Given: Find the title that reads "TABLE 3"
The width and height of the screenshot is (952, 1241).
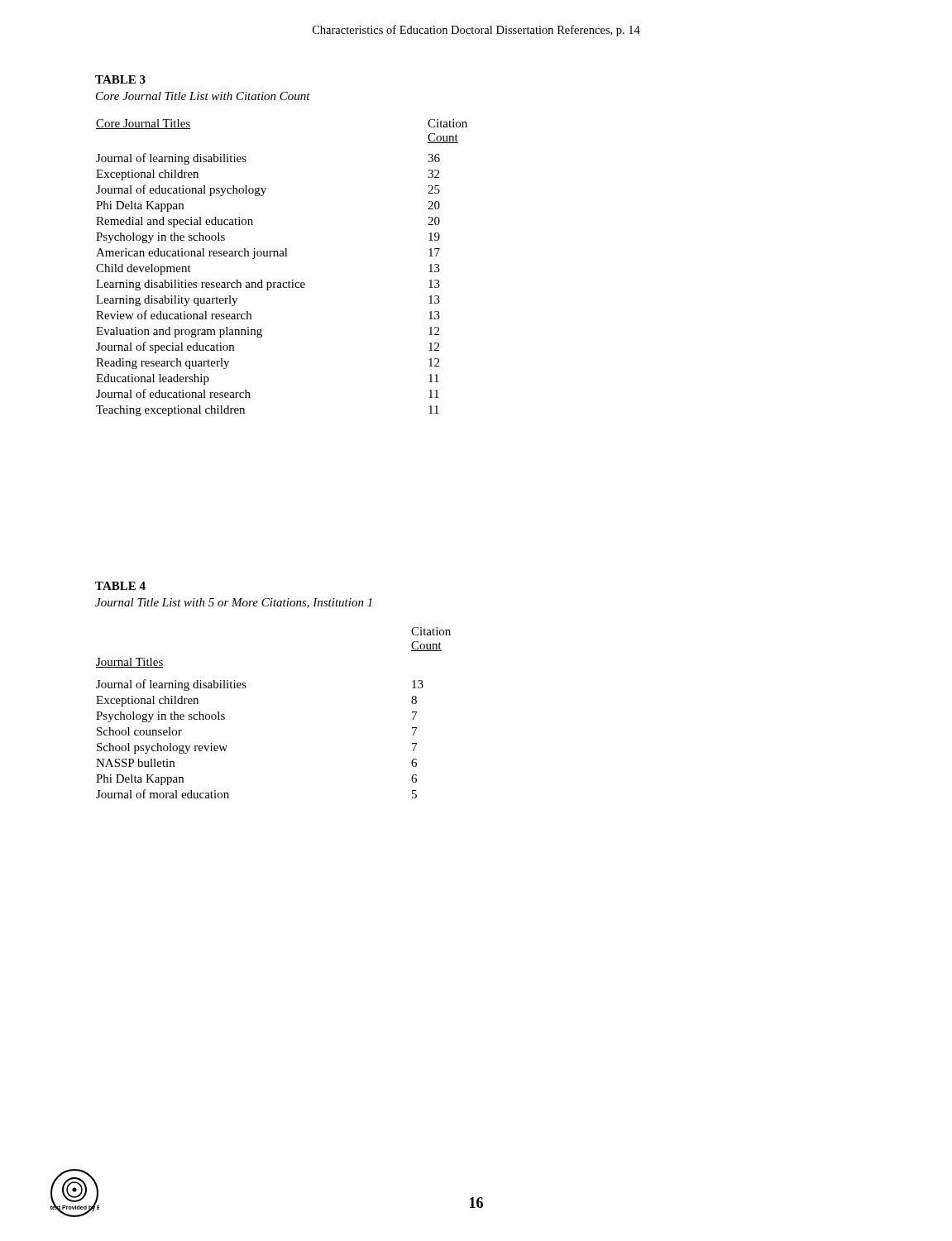Looking at the screenshot, I should click(x=120, y=79).
